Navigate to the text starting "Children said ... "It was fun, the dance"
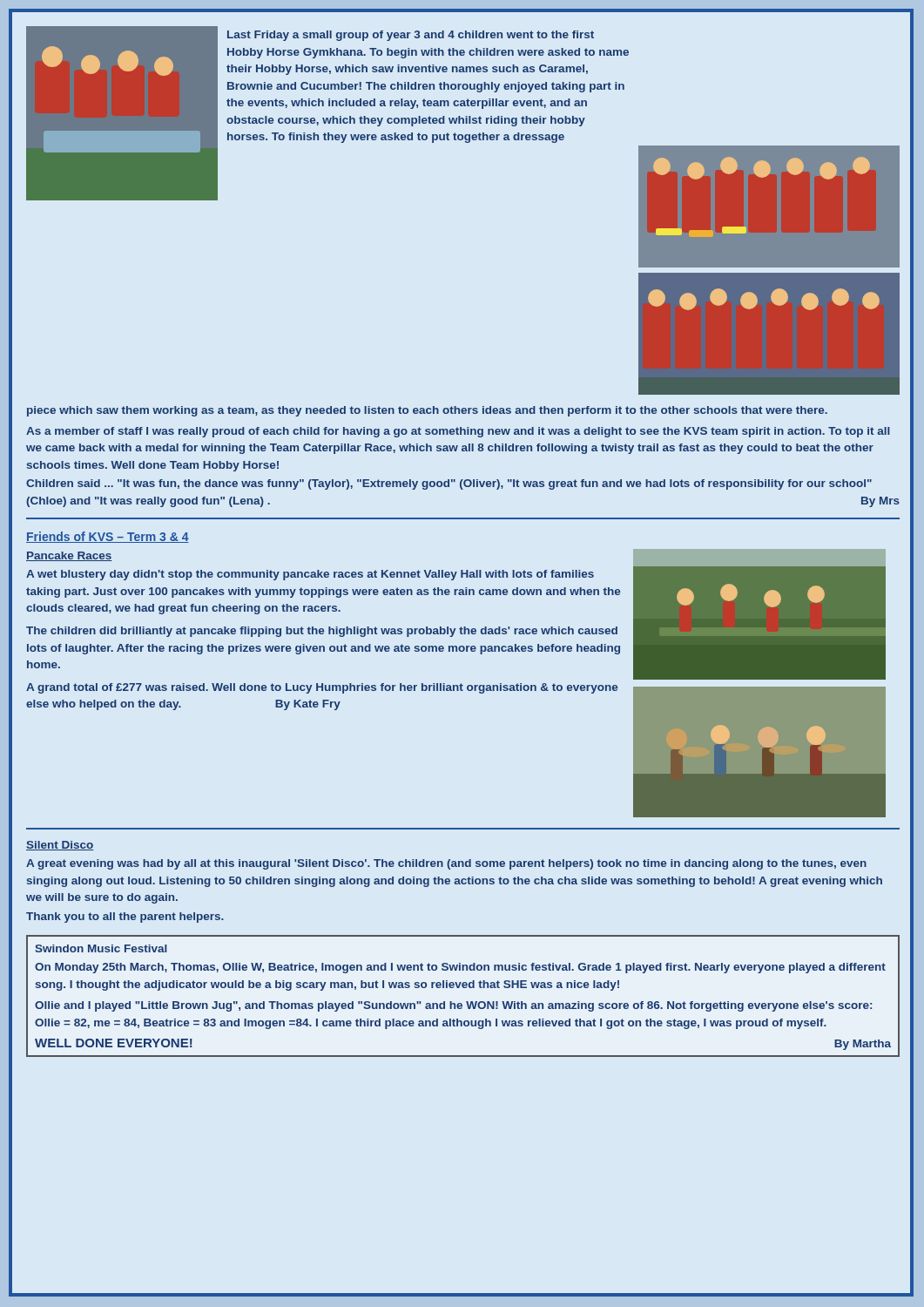924x1307 pixels. tap(463, 493)
